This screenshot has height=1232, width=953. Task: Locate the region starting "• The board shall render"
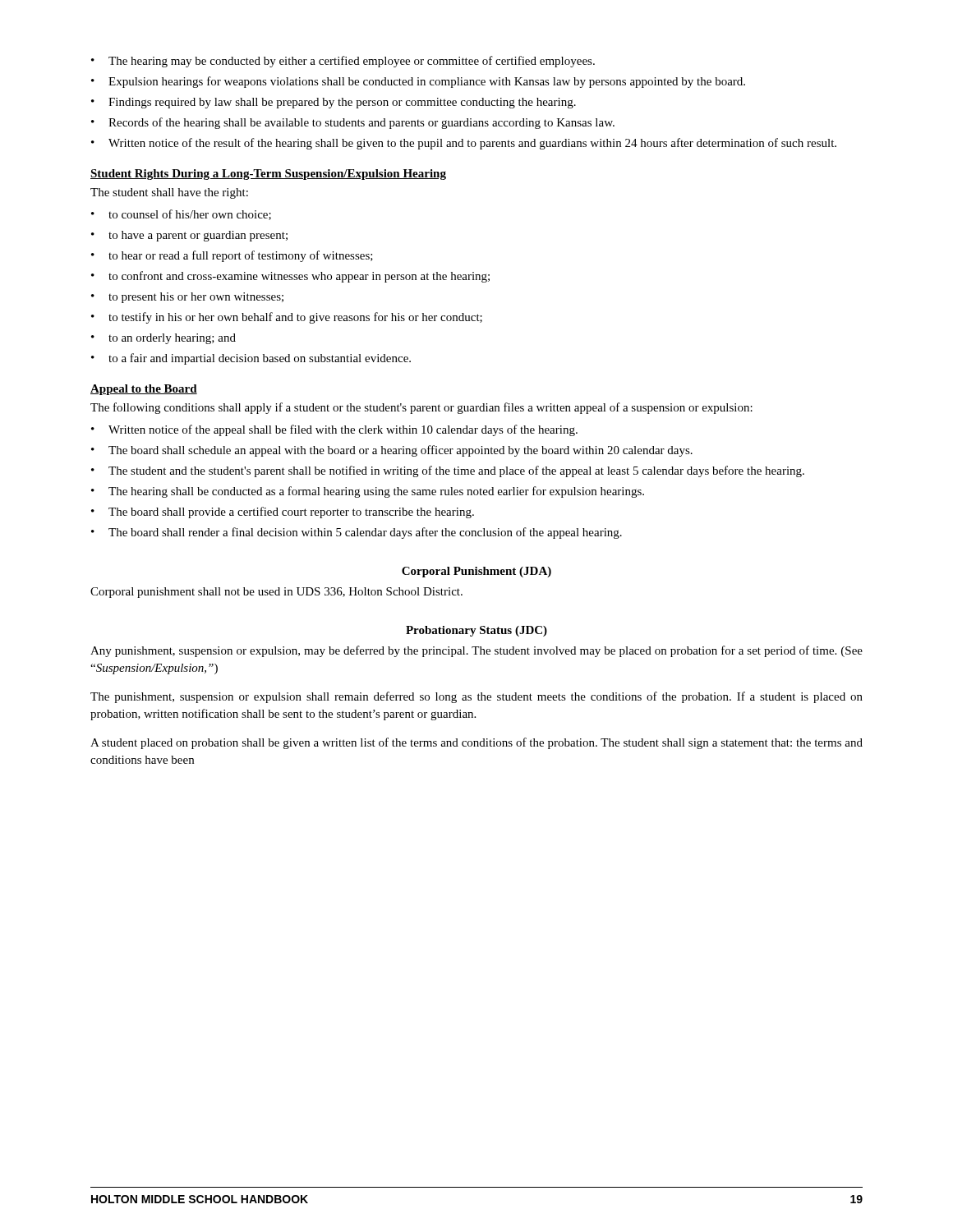pyautogui.click(x=476, y=533)
